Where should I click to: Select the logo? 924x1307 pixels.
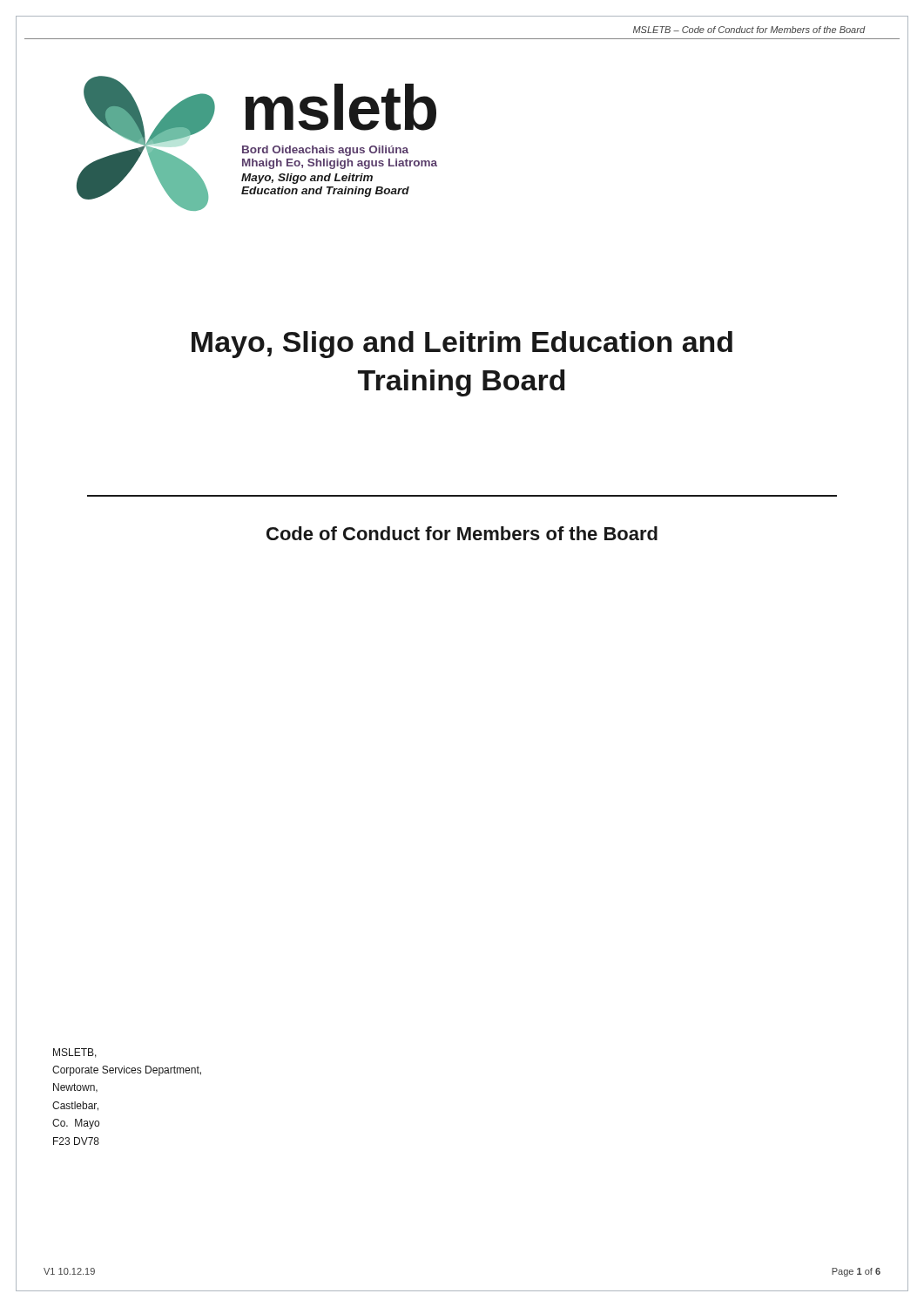254,146
